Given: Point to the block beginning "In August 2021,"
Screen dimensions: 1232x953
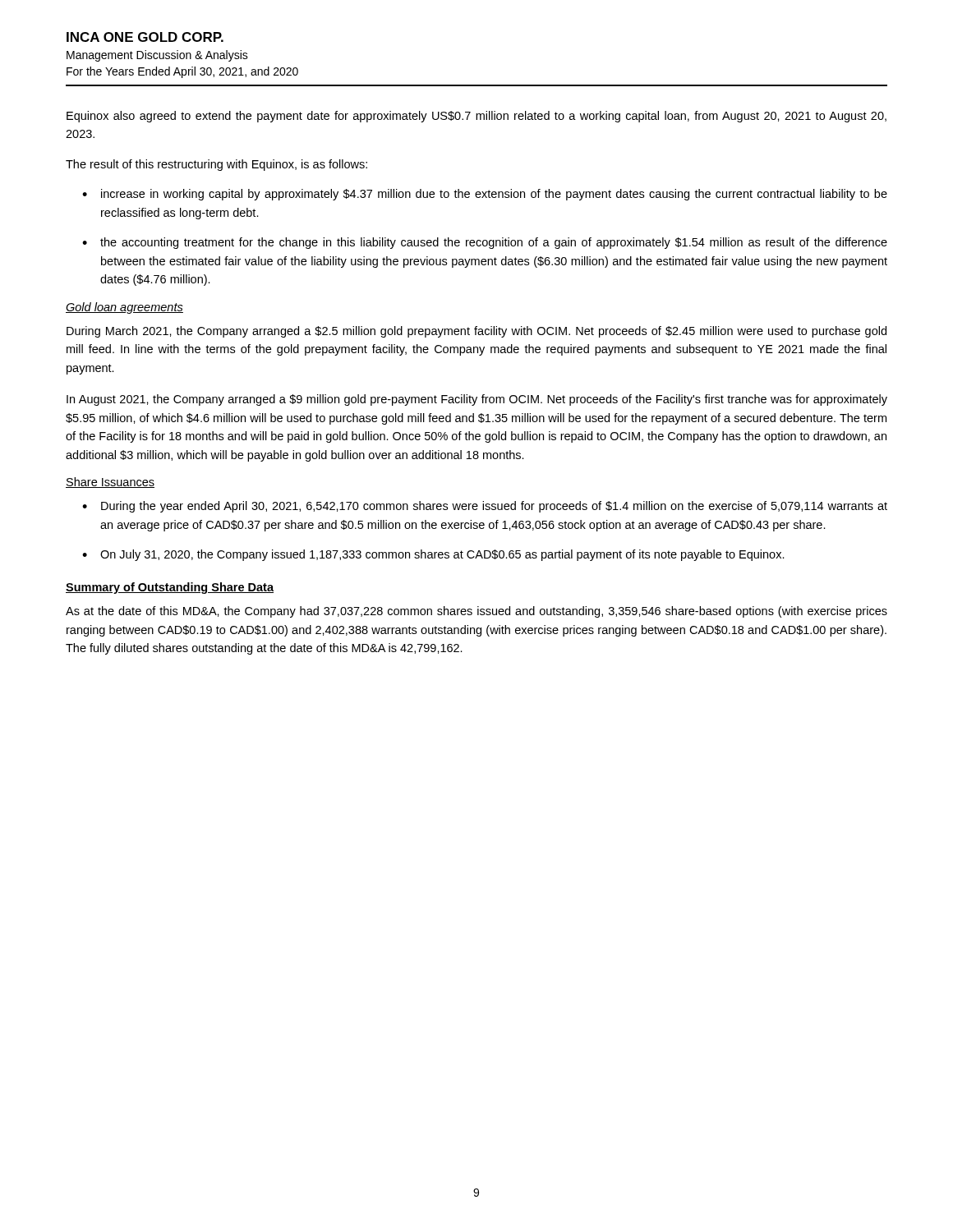Looking at the screenshot, I should tap(476, 427).
